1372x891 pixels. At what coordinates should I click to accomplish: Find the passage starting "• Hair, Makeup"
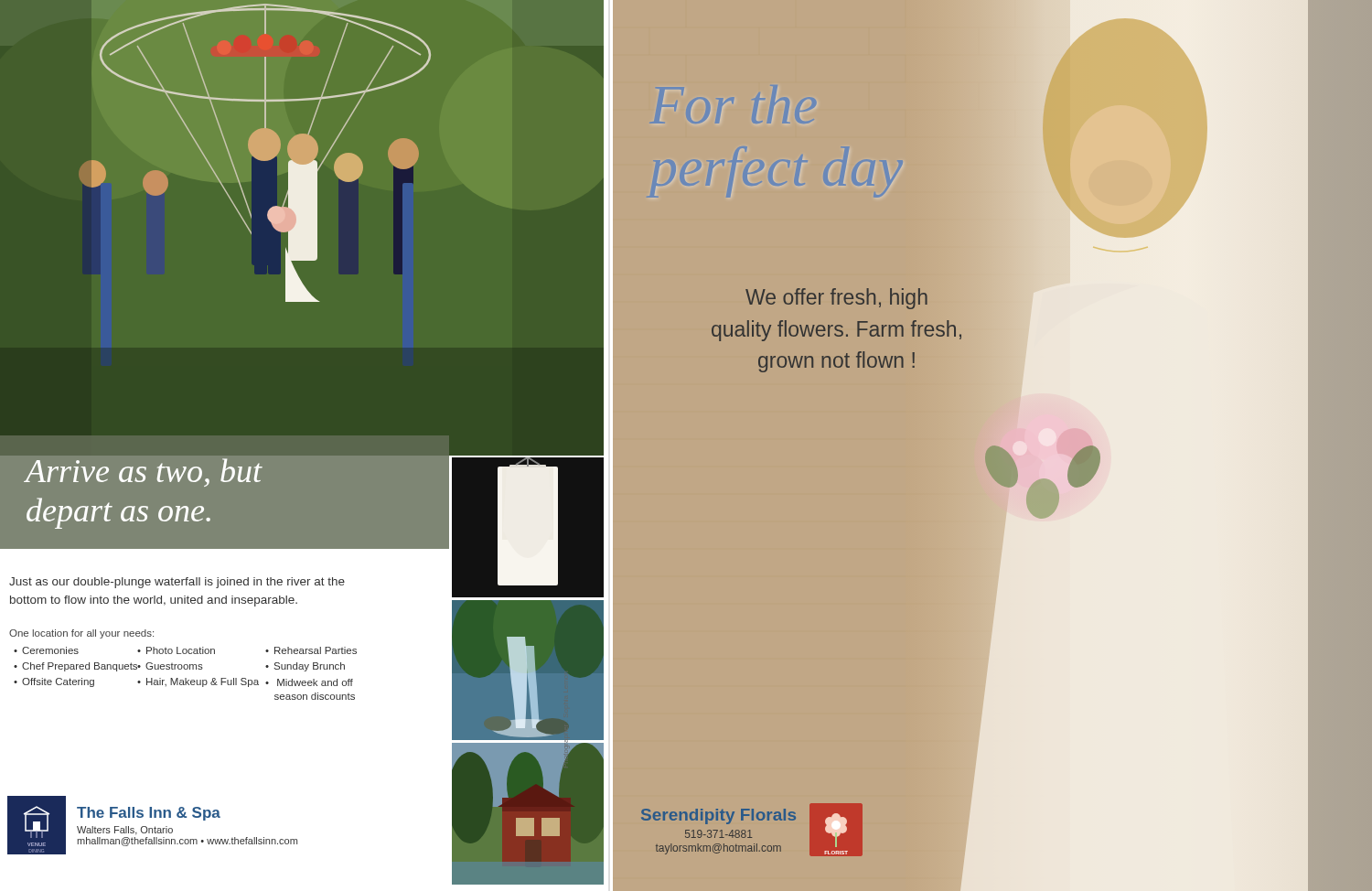click(198, 681)
